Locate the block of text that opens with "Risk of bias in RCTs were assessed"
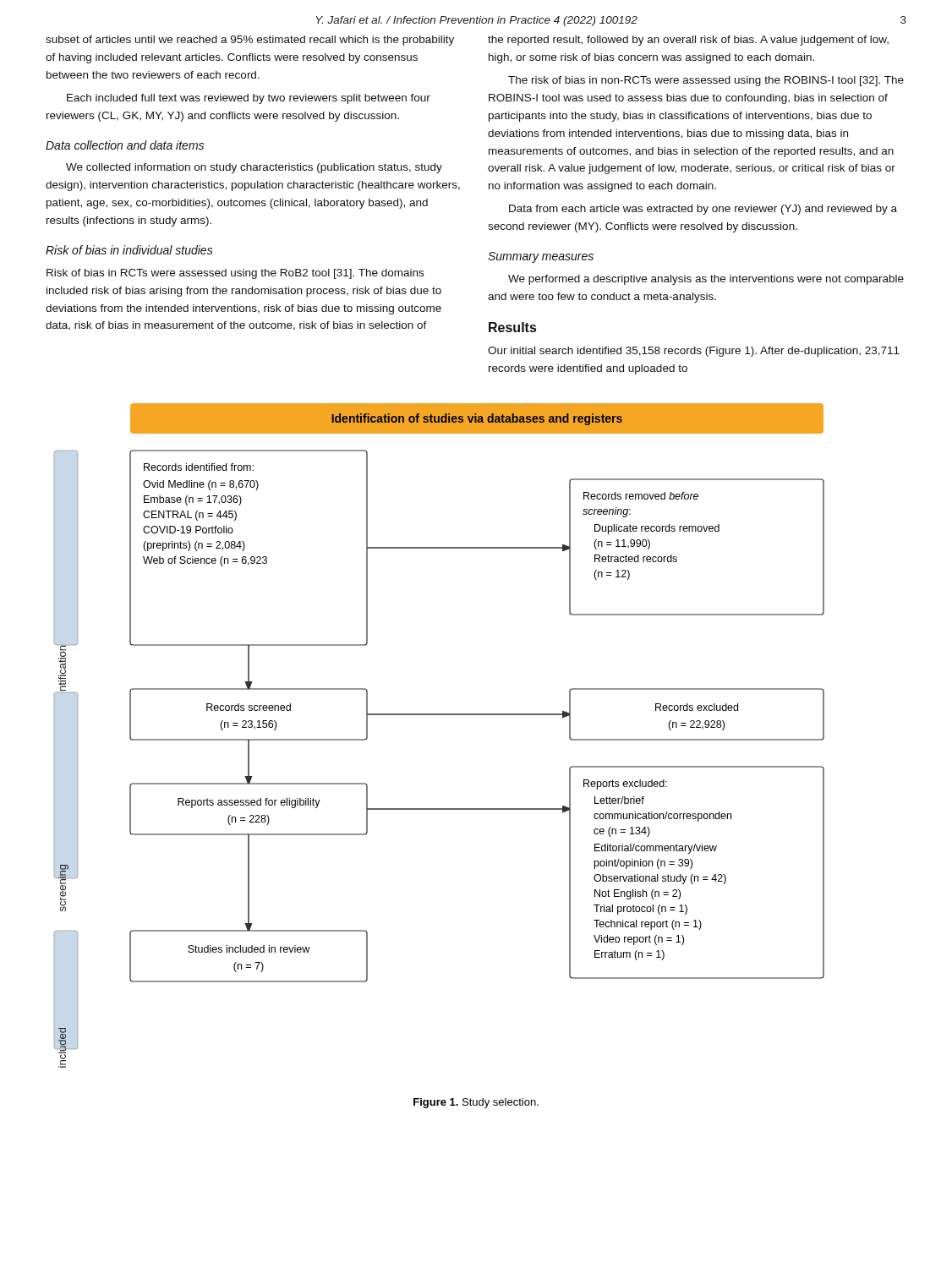Image resolution: width=952 pixels, height=1268 pixels. click(x=255, y=300)
